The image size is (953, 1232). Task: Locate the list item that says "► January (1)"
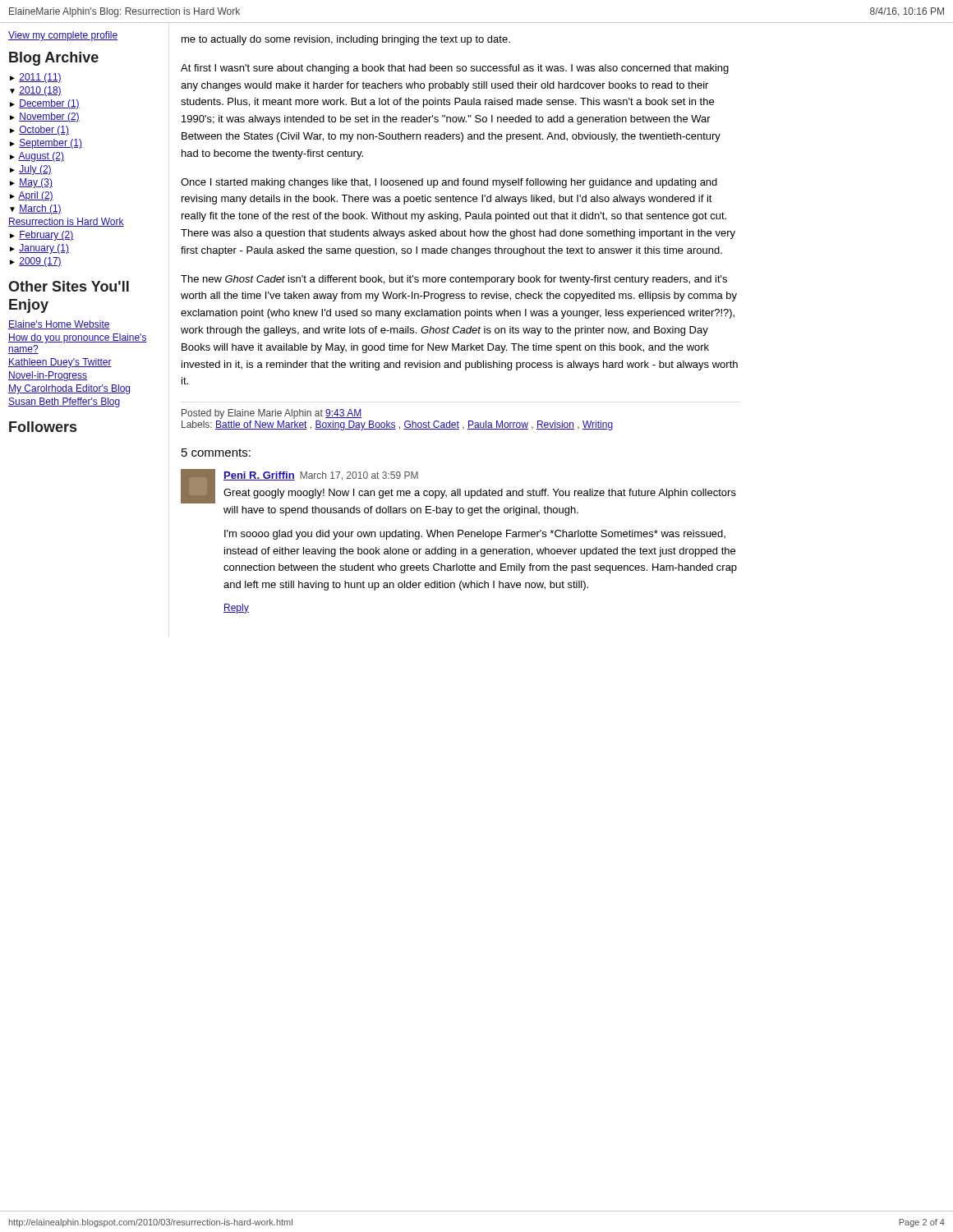[x=39, y=248]
